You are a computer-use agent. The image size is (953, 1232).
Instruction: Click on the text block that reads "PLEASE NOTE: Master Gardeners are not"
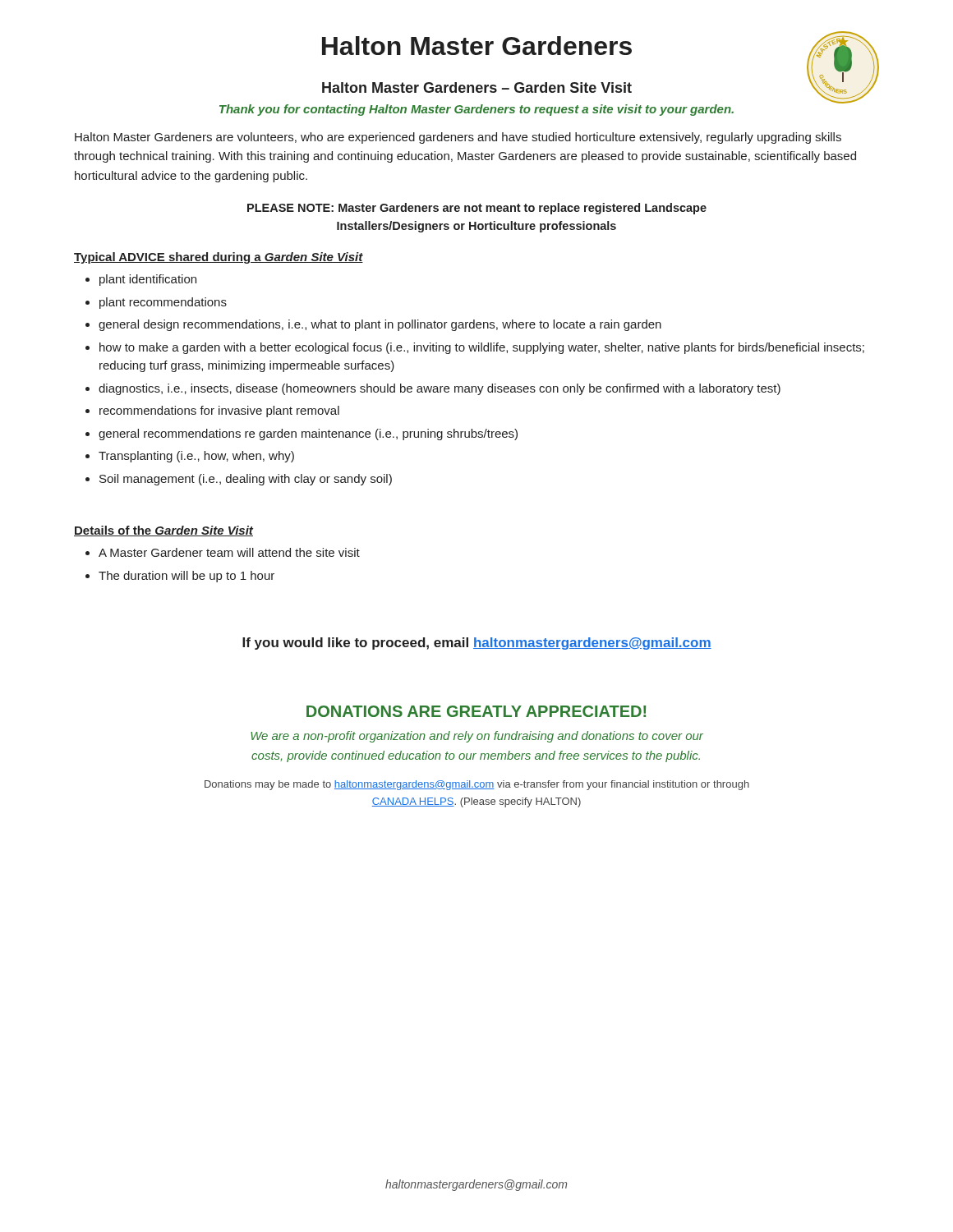(x=476, y=217)
